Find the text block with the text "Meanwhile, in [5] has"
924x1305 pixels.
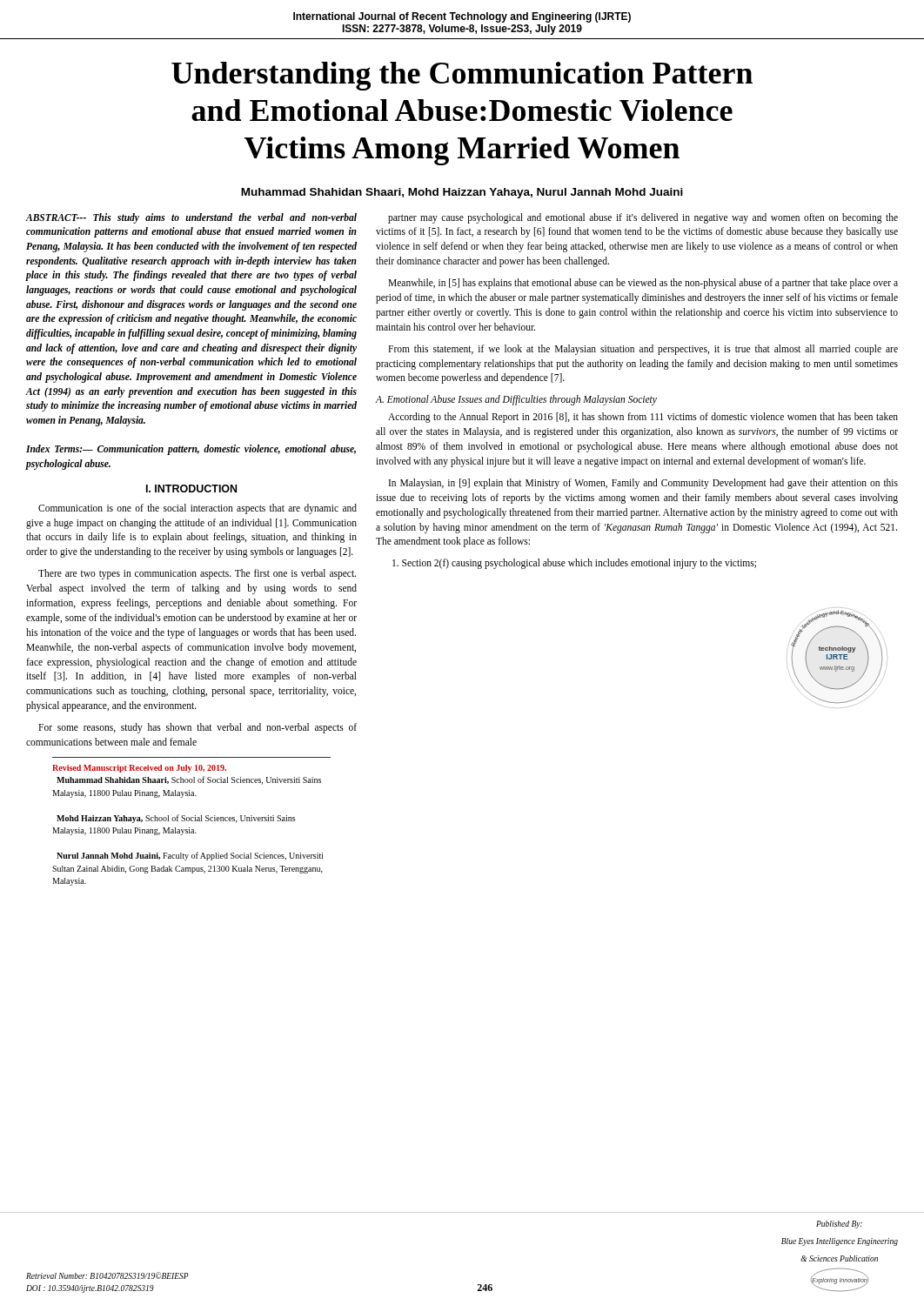[x=637, y=305]
